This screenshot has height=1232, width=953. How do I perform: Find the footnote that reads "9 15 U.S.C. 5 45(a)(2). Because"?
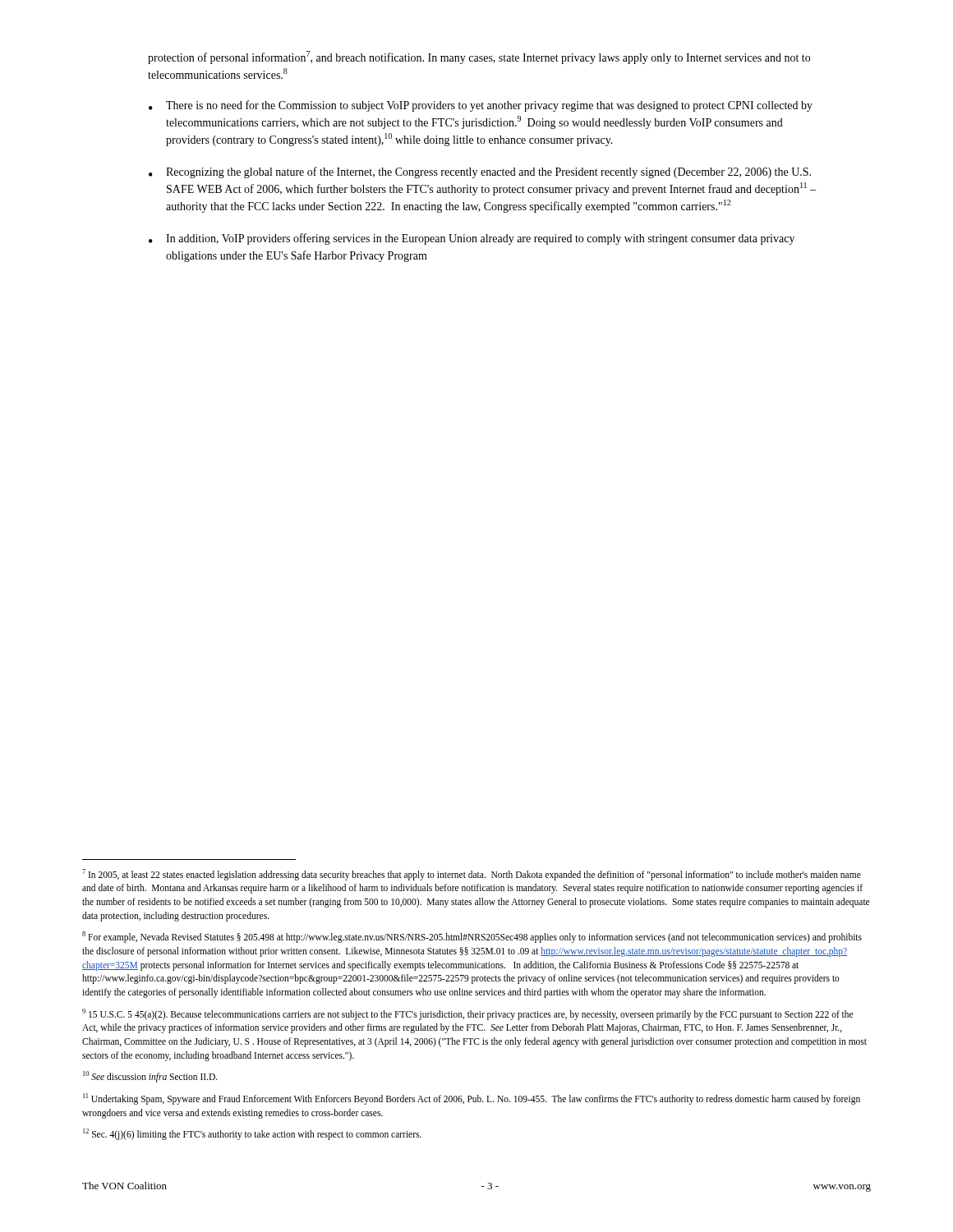pos(474,1034)
